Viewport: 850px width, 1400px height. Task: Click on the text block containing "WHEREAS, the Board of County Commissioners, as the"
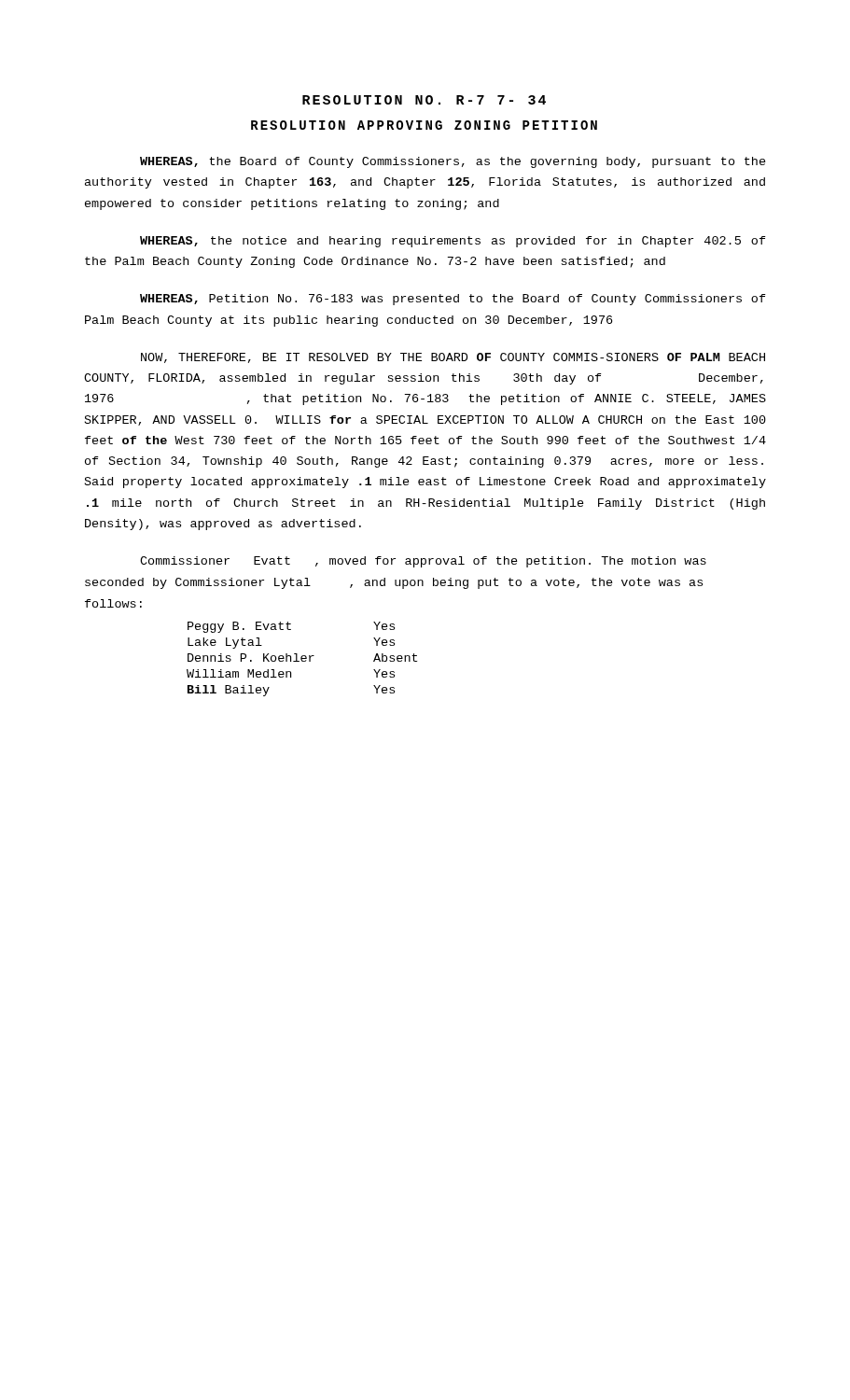click(425, 183)
